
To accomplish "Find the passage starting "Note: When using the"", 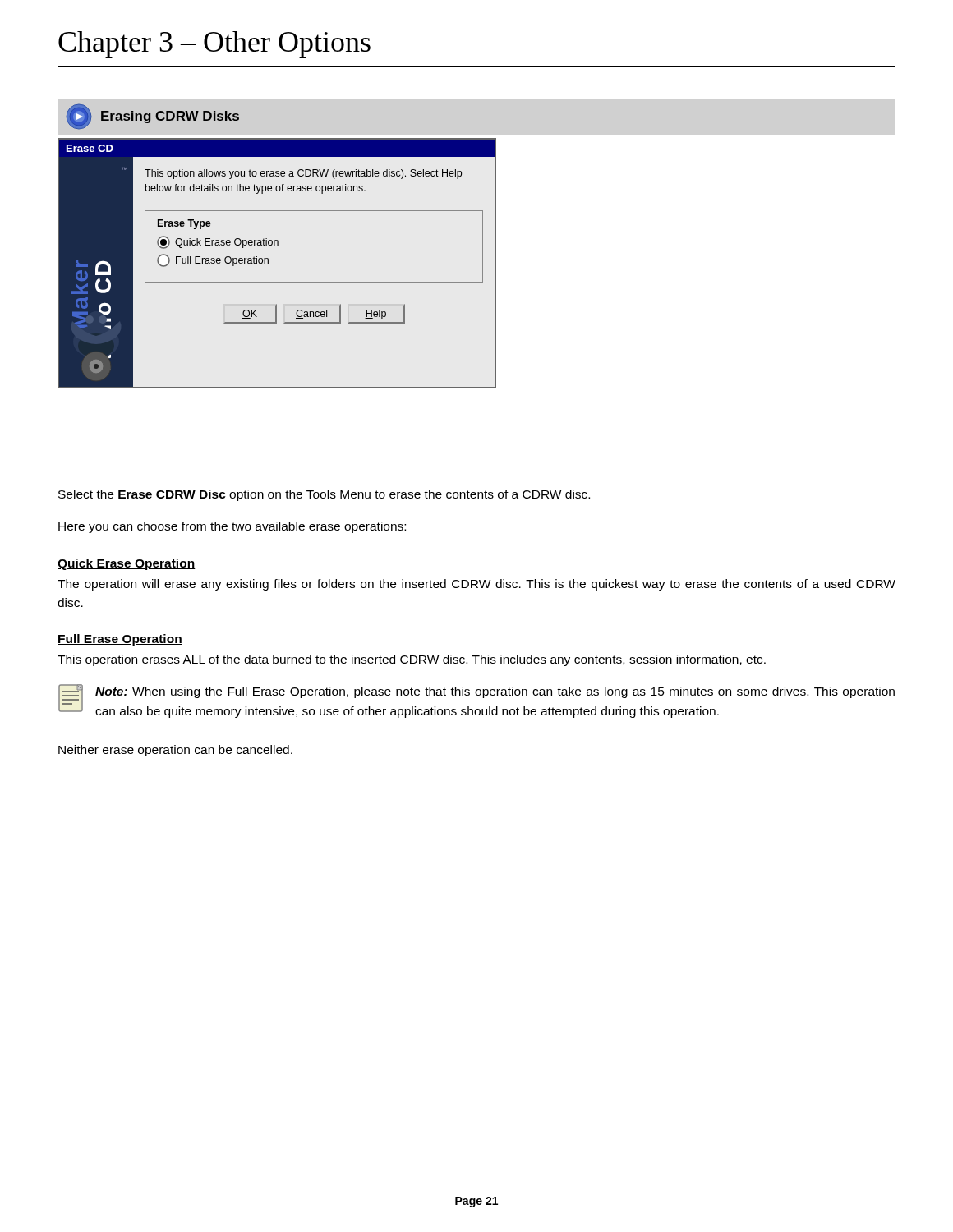I will [x=476, y=701].
